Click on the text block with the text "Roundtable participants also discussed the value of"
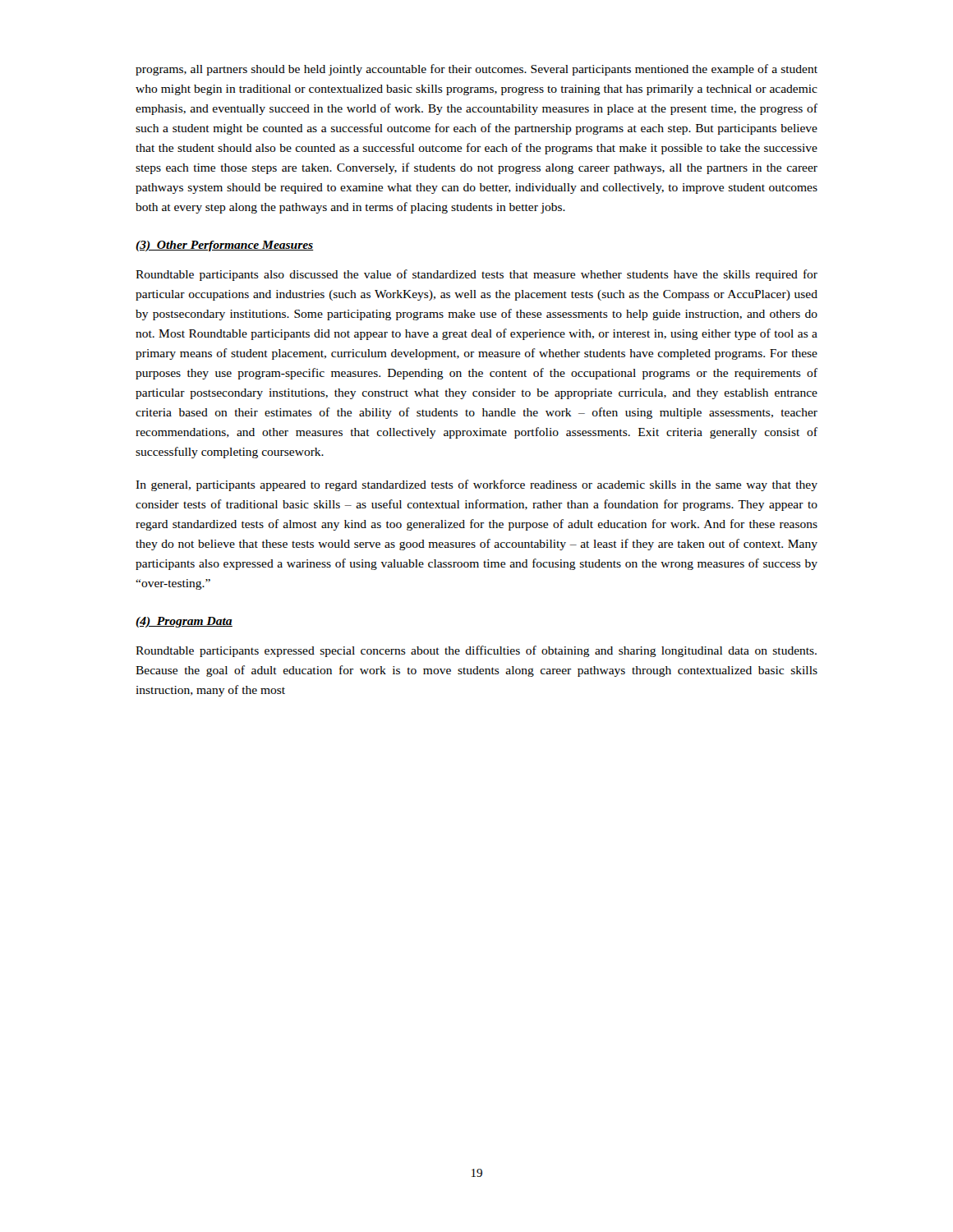 coord(476,363)
